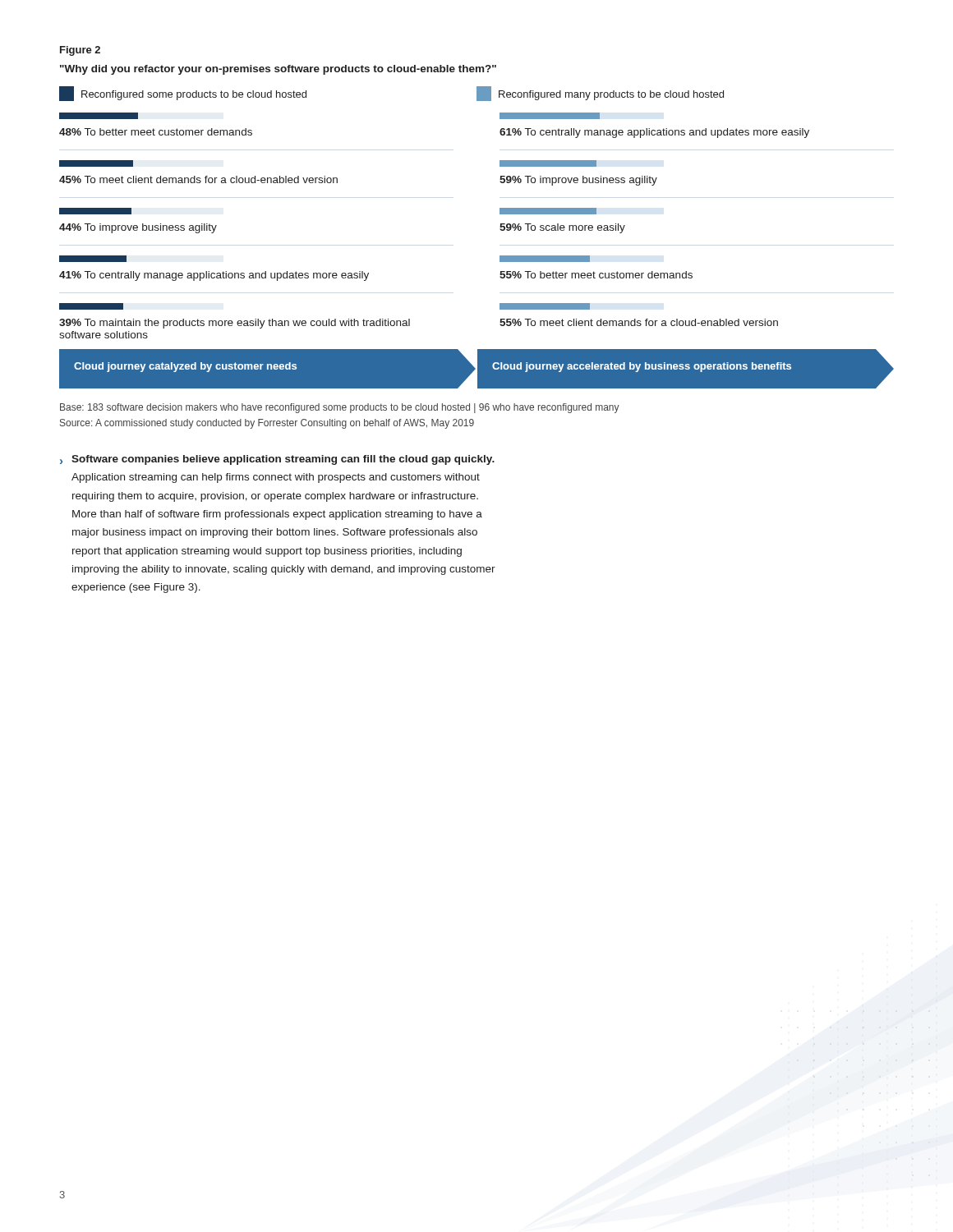Screen dimensions: 1232x953
Task: Where is the passage that starts "› Software companies believe application"?
Action: [281, 523]
